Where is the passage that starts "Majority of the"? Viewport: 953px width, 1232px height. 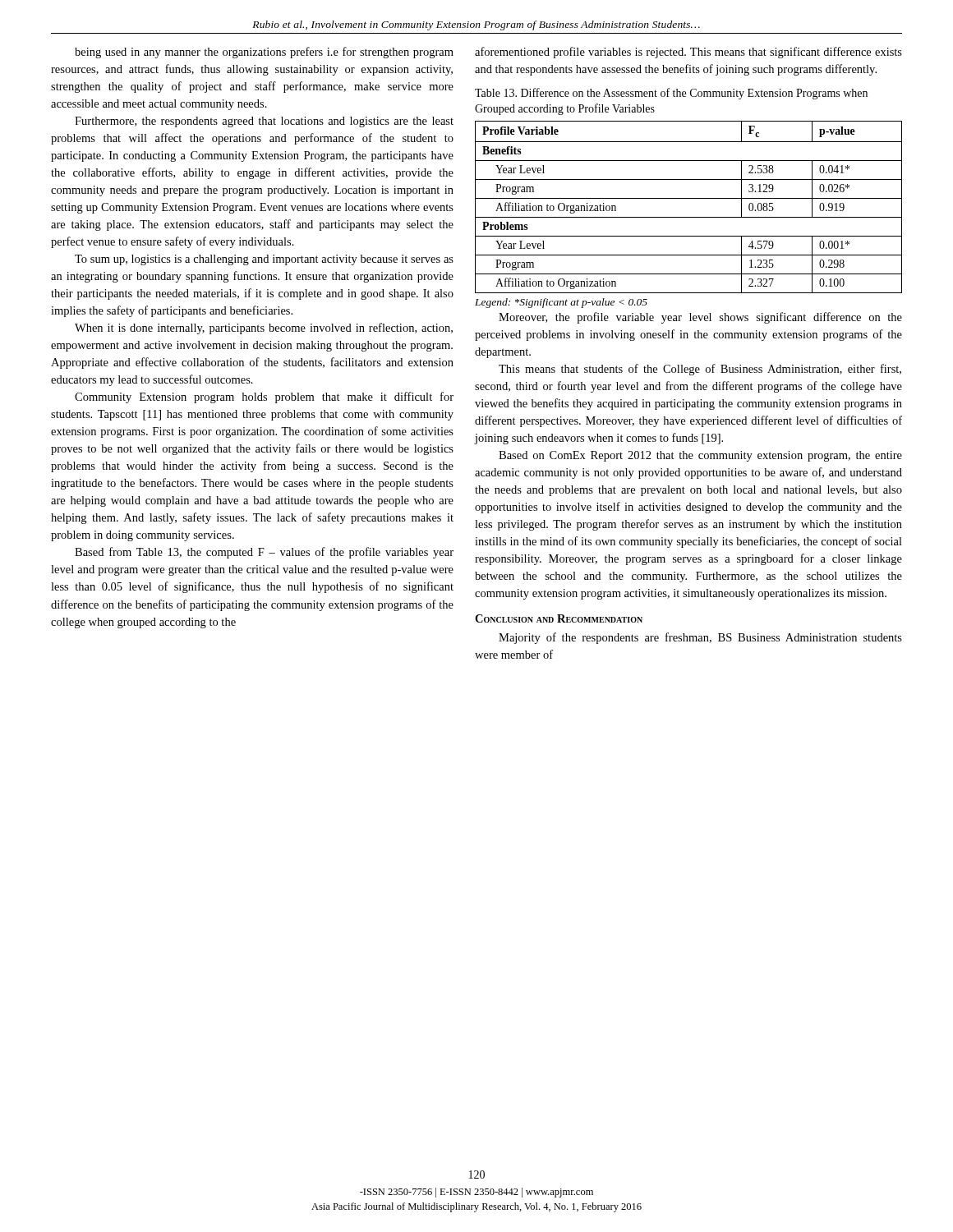coord(688,646)
